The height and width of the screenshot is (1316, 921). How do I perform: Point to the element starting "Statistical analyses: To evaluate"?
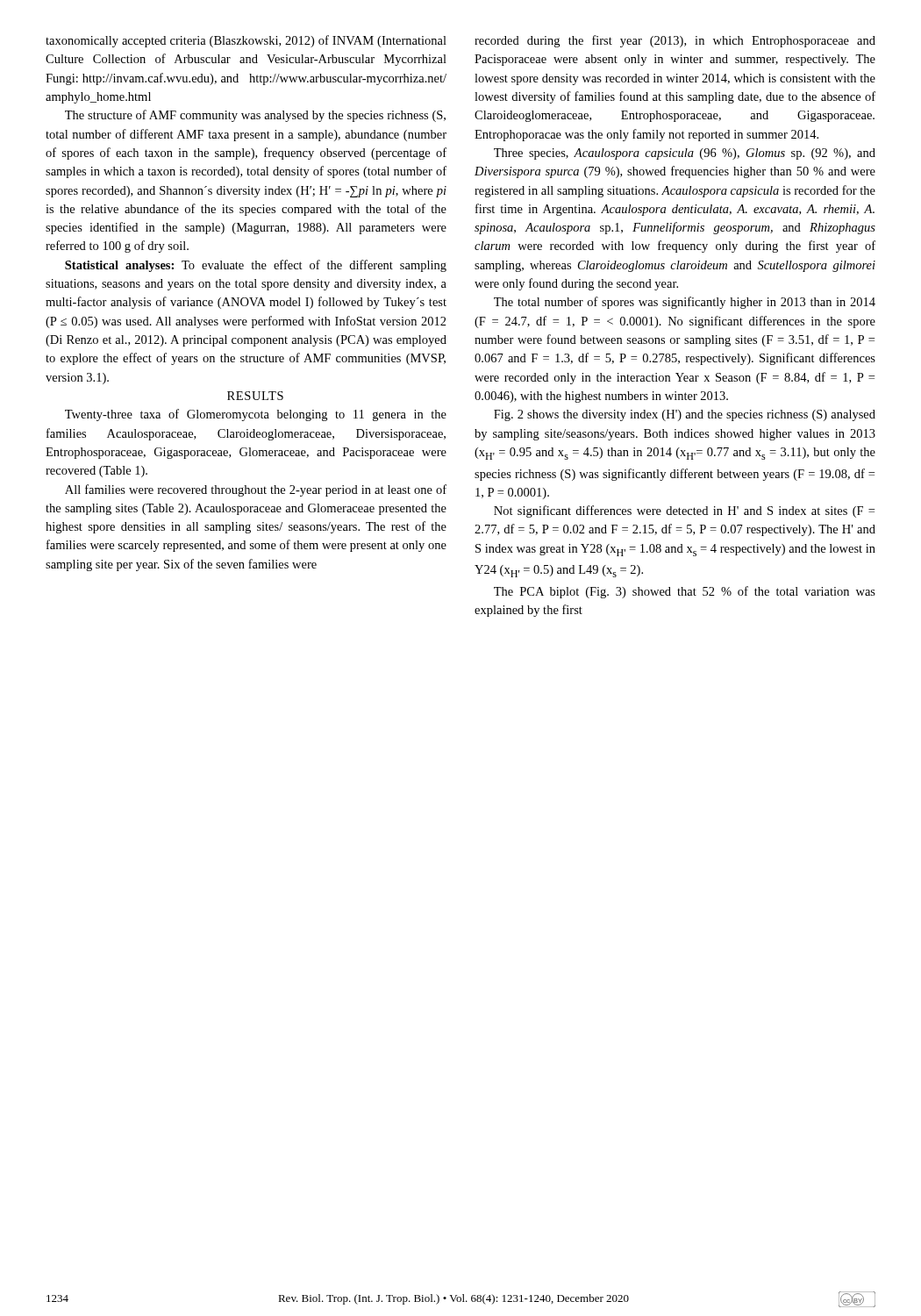[x=246, y=321]
